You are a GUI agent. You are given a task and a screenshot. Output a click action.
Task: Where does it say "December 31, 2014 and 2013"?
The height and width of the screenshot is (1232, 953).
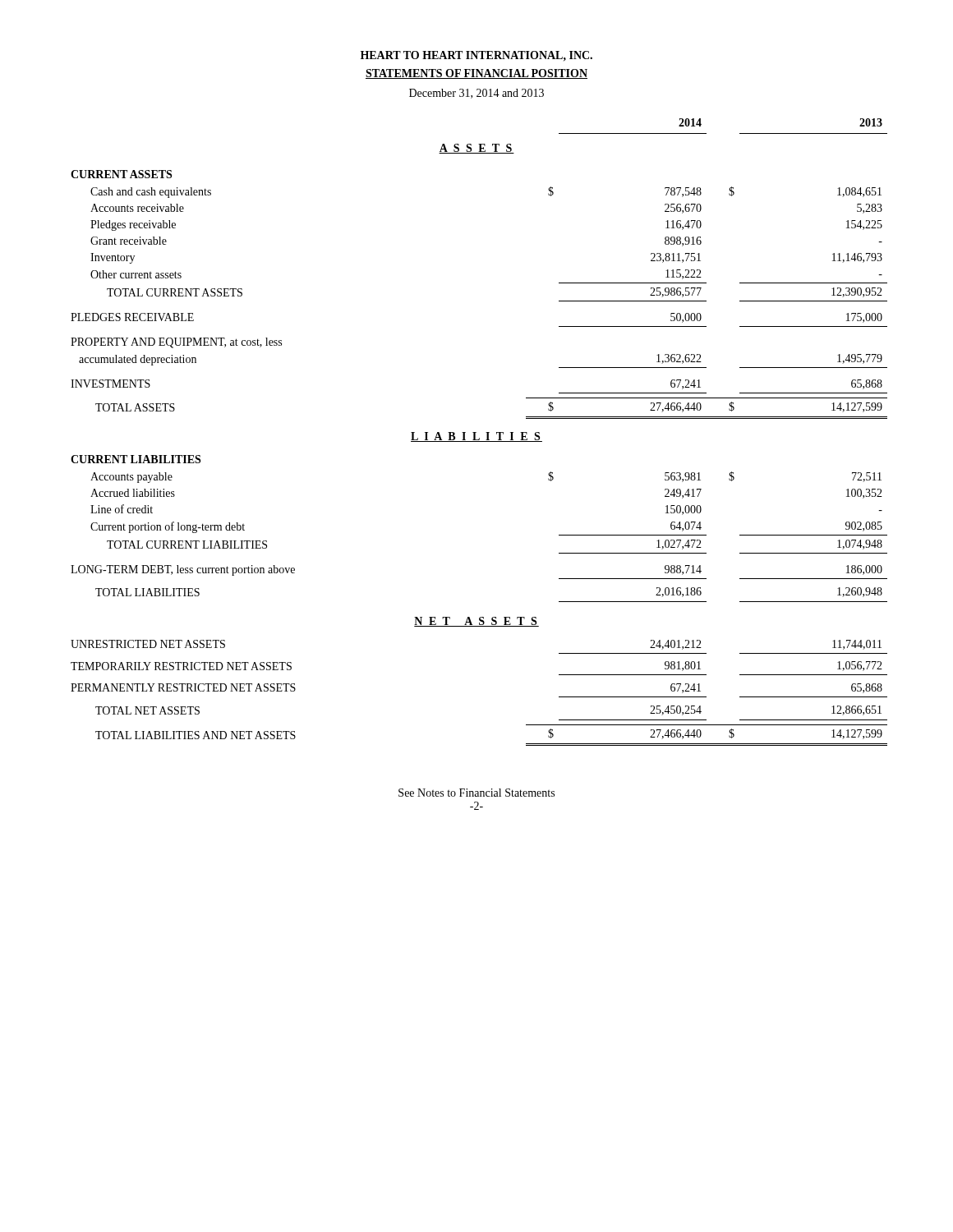[476, 93]
